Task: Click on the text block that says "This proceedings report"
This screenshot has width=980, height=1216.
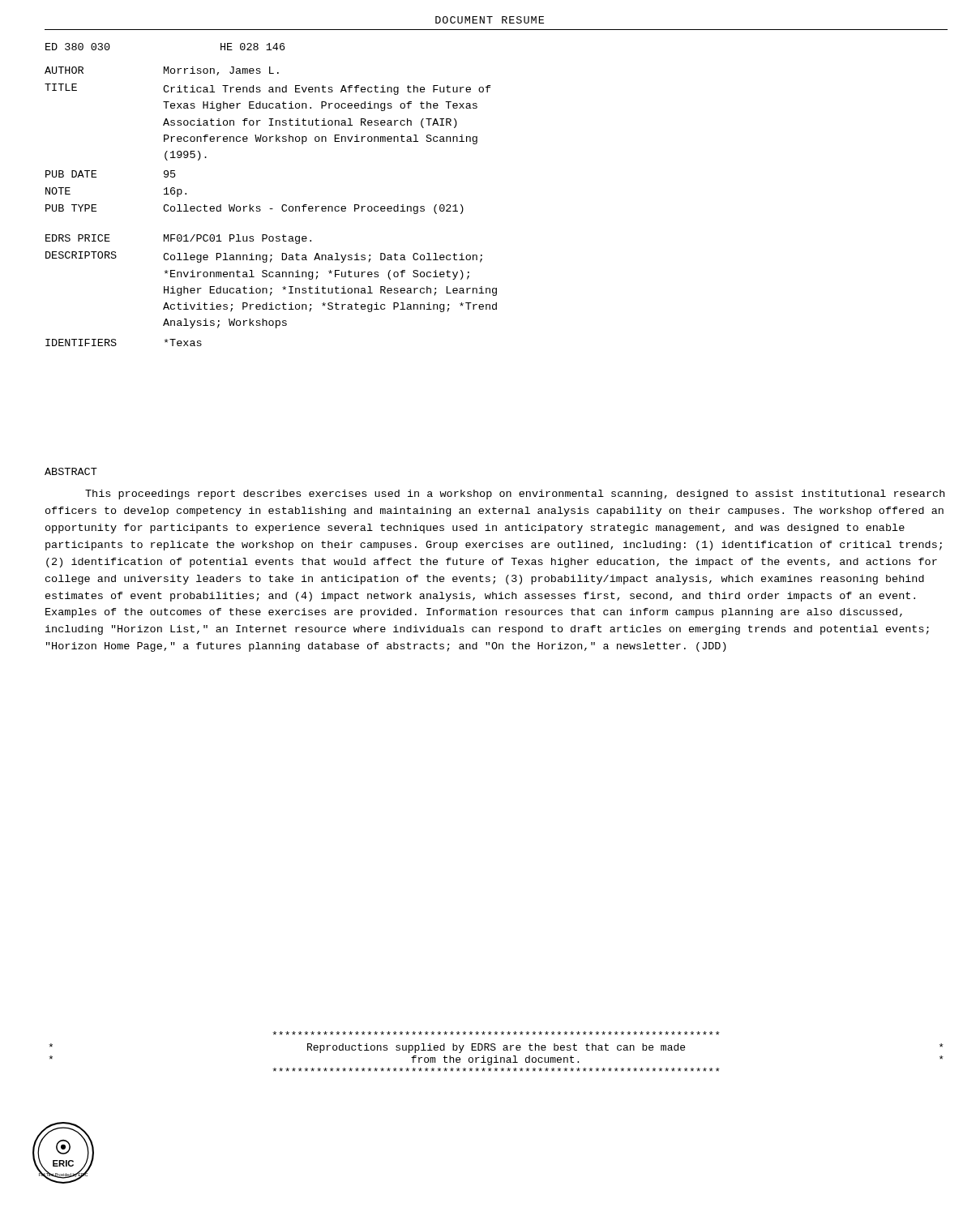Action: click(x=496, y=571)
